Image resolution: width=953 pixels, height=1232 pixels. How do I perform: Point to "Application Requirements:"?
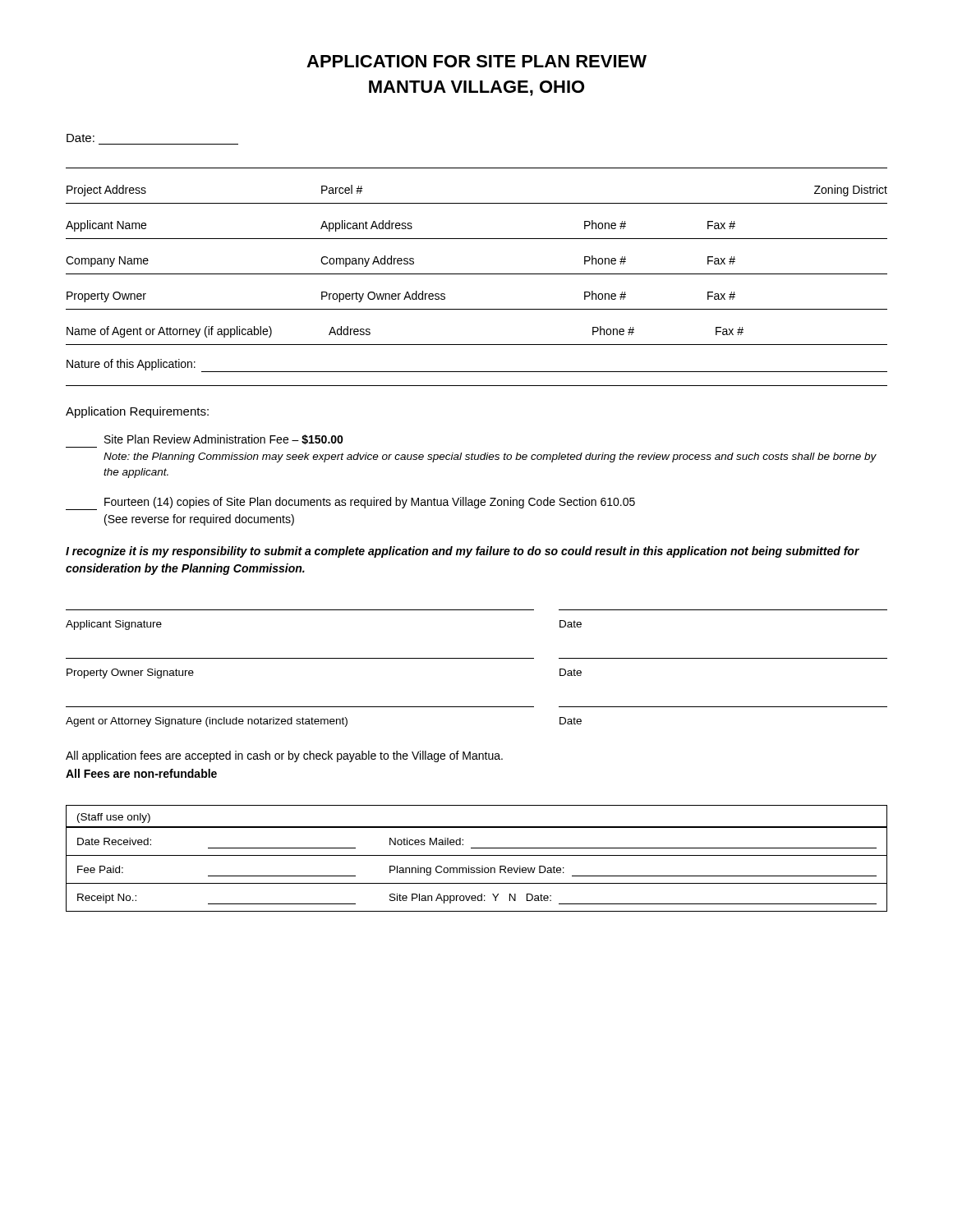(x=138, y=411)
